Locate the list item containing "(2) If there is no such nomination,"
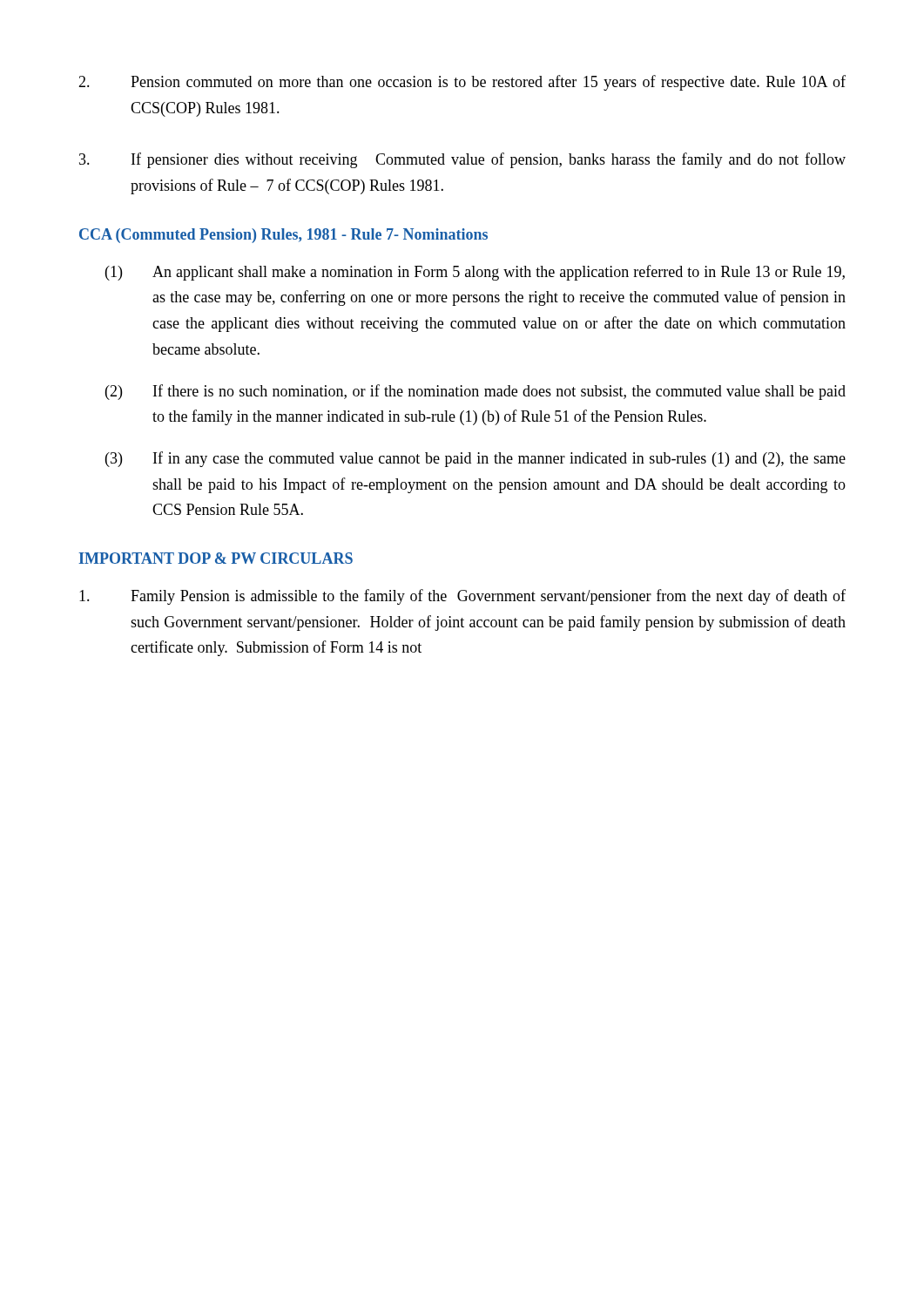 pyautogui.click(x=475, y=404)
